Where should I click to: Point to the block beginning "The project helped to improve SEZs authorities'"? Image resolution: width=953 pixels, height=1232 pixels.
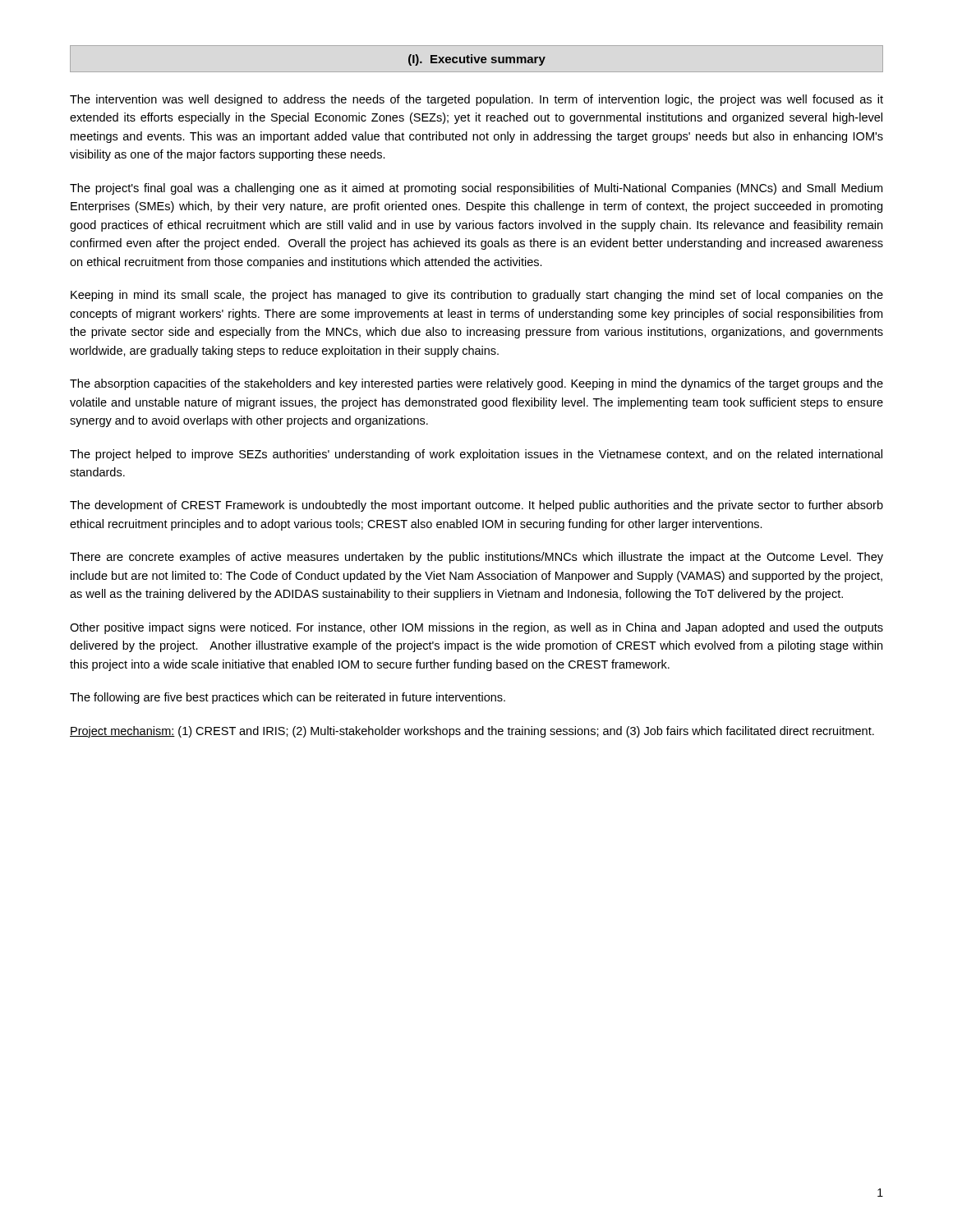pos(476,463)
